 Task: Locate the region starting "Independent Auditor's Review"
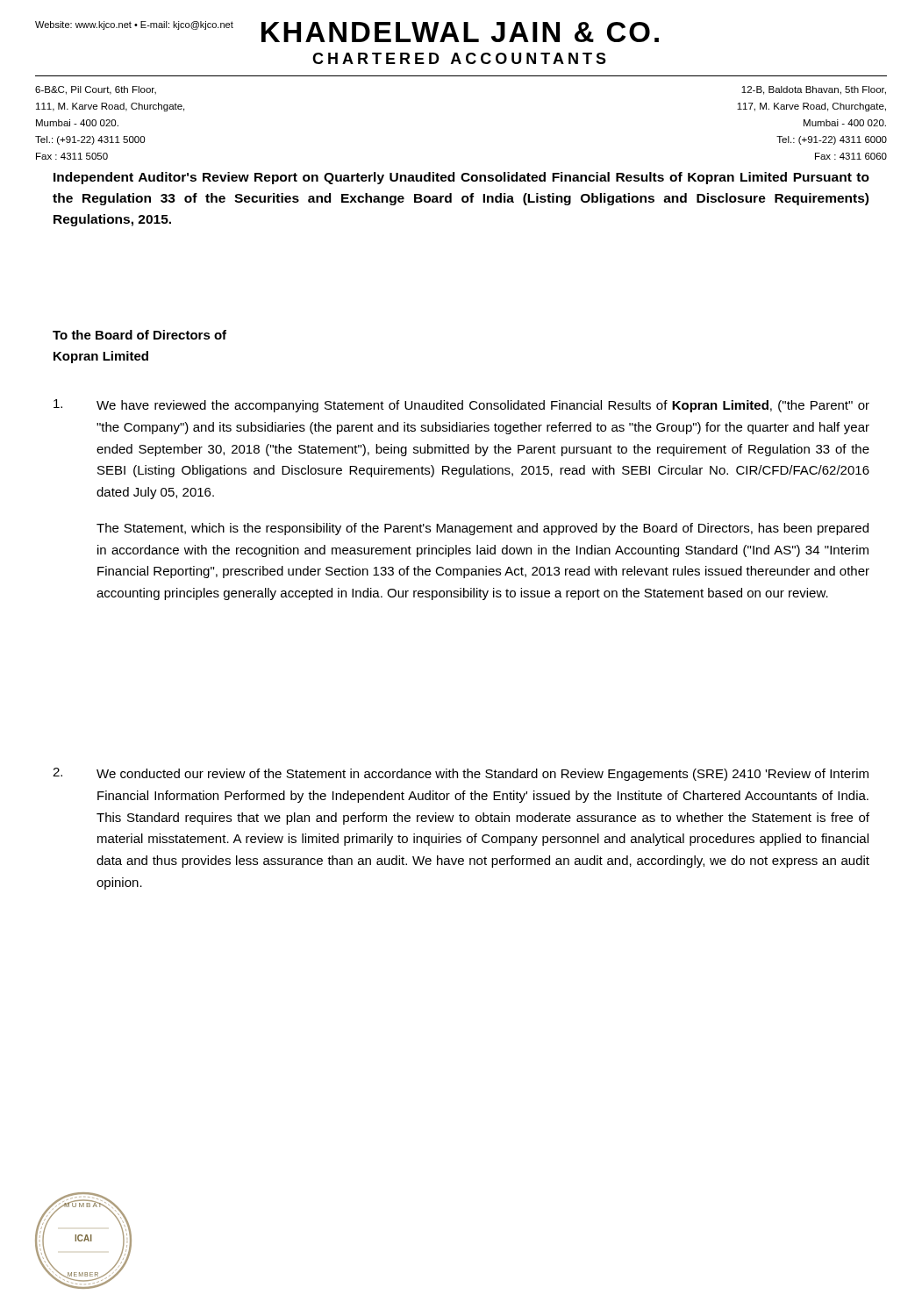click(x=461, y=198)
